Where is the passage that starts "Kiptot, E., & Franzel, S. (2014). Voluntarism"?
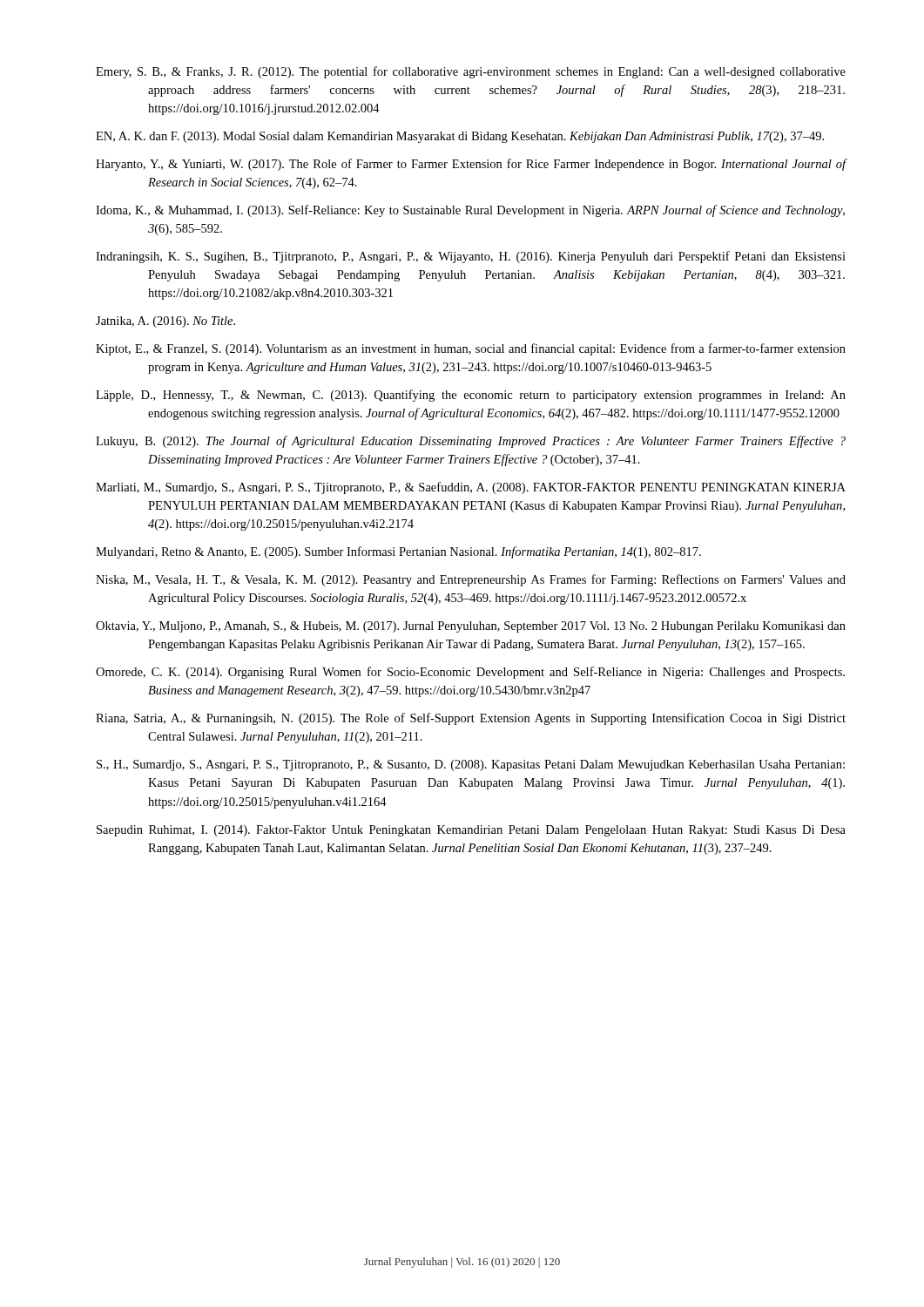Screen dimensions: 1307x924 pos(471,358)
